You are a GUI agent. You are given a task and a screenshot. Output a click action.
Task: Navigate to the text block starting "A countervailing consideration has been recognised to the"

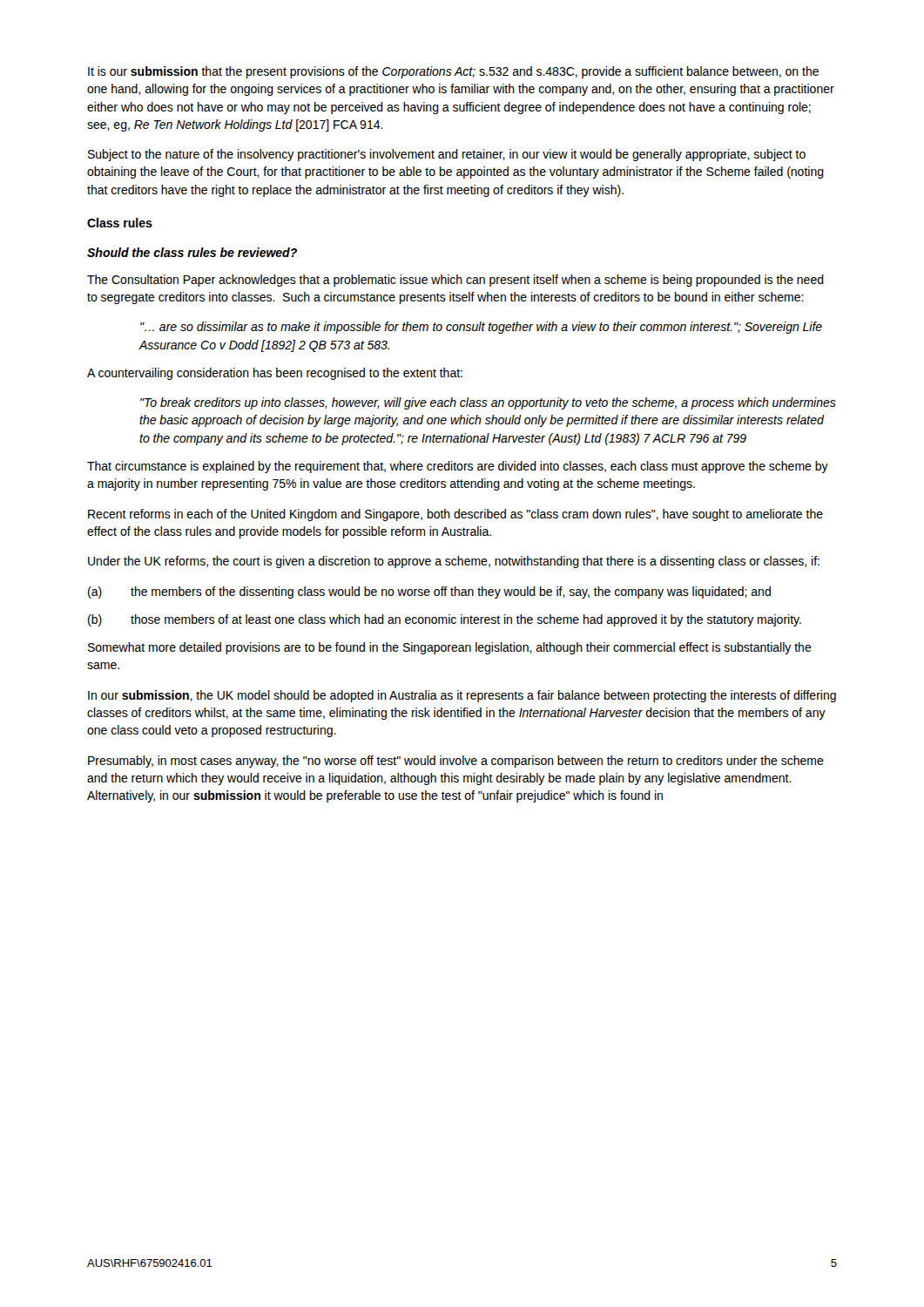click(x=275, y=373)
